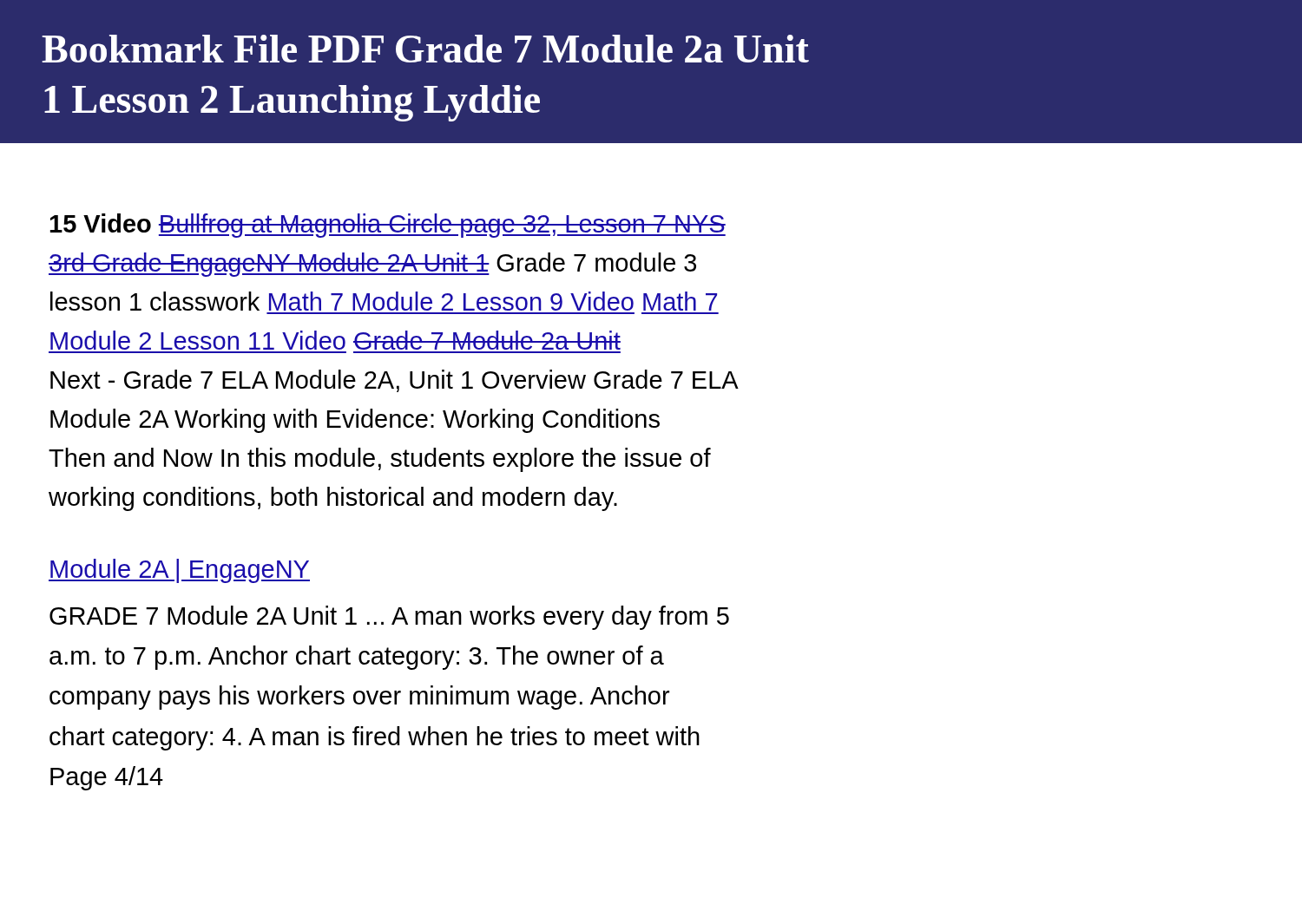Locate the text block starting "Bookmark File PDF Grade 7 Module 2a Unit1"
This screenshot has width=1302, height=924.
[x=425, y=74]
